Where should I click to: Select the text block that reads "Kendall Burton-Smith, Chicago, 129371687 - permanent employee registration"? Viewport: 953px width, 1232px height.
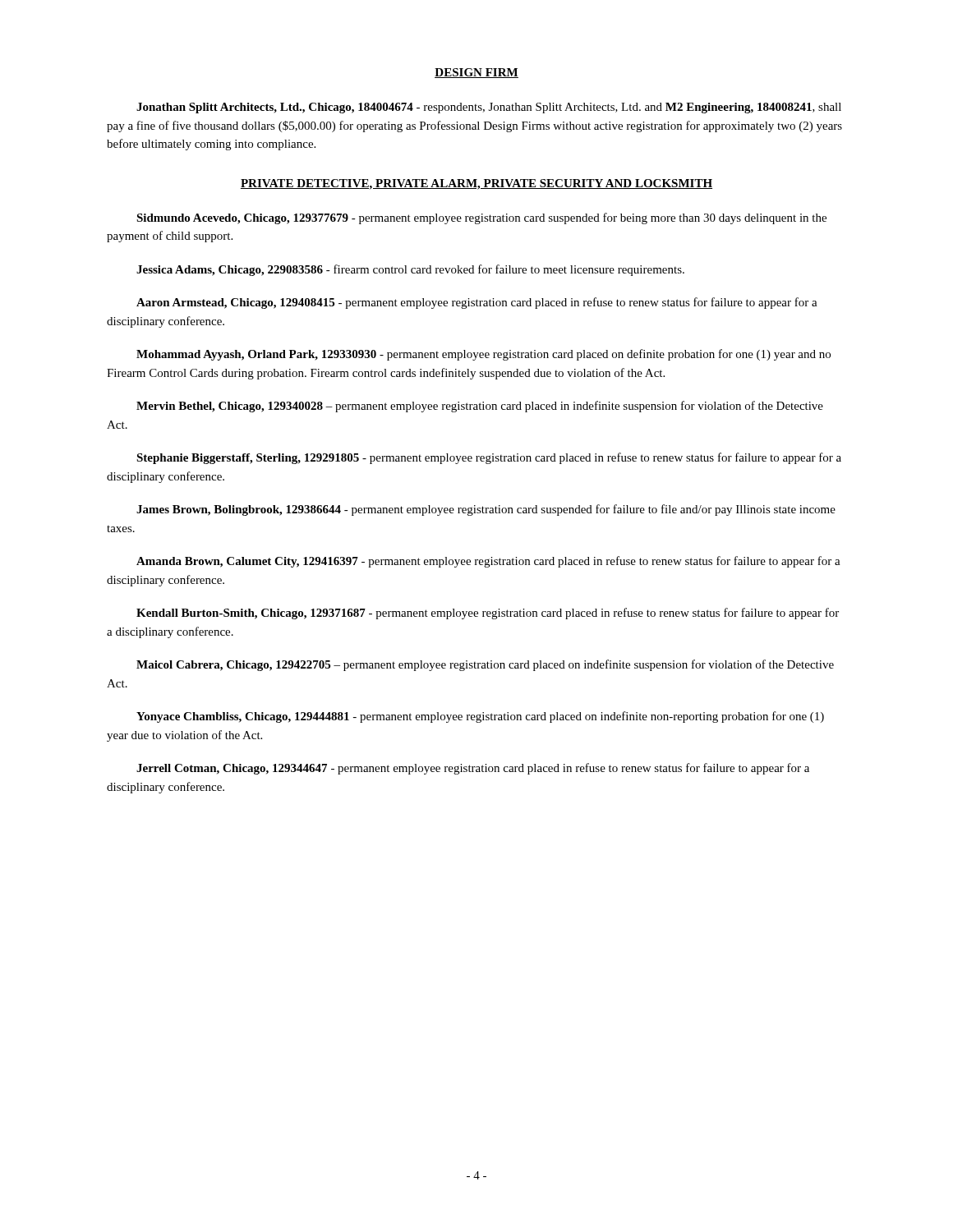476,622
